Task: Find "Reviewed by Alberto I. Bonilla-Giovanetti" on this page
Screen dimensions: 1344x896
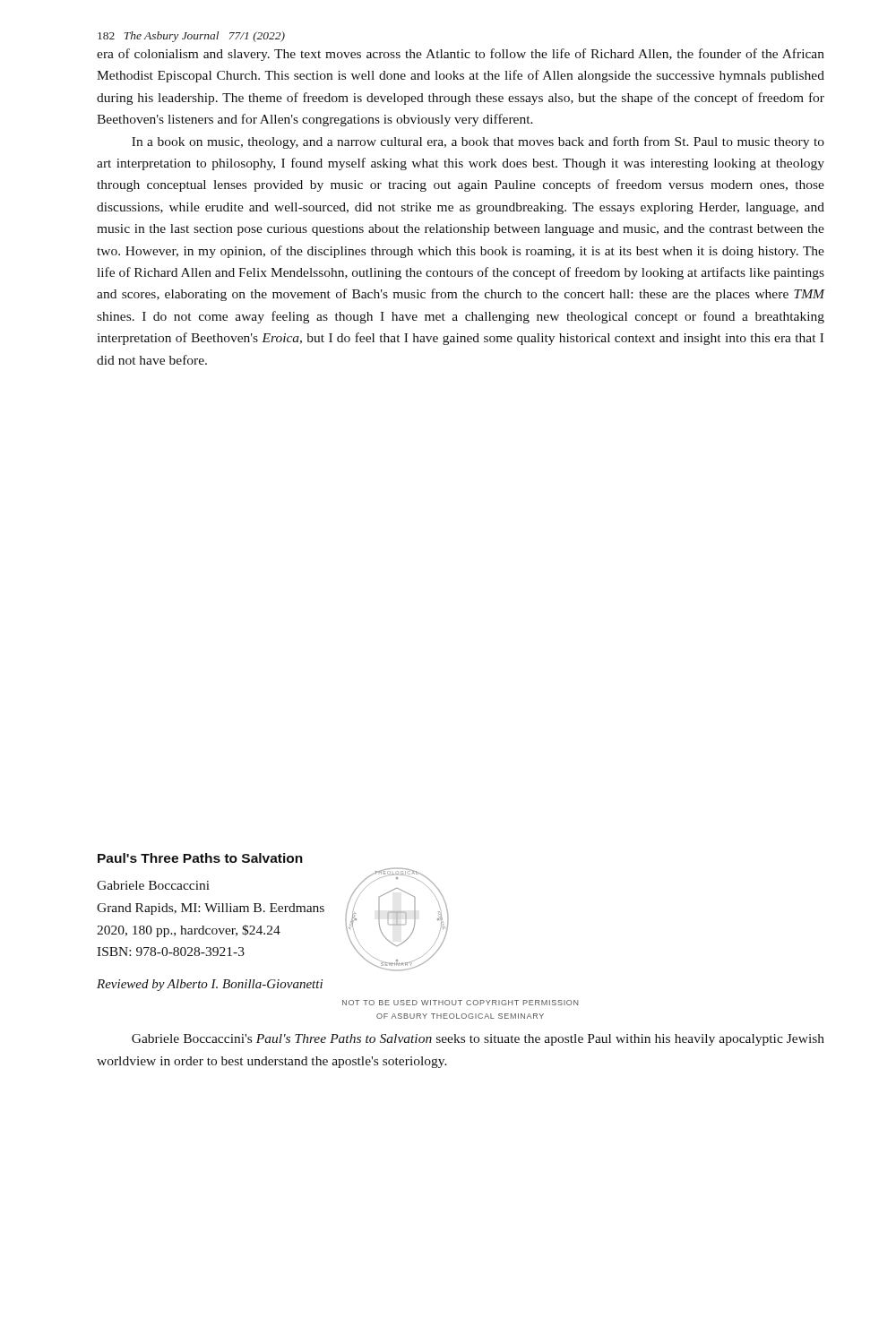Action: click(x=210, y=984)
